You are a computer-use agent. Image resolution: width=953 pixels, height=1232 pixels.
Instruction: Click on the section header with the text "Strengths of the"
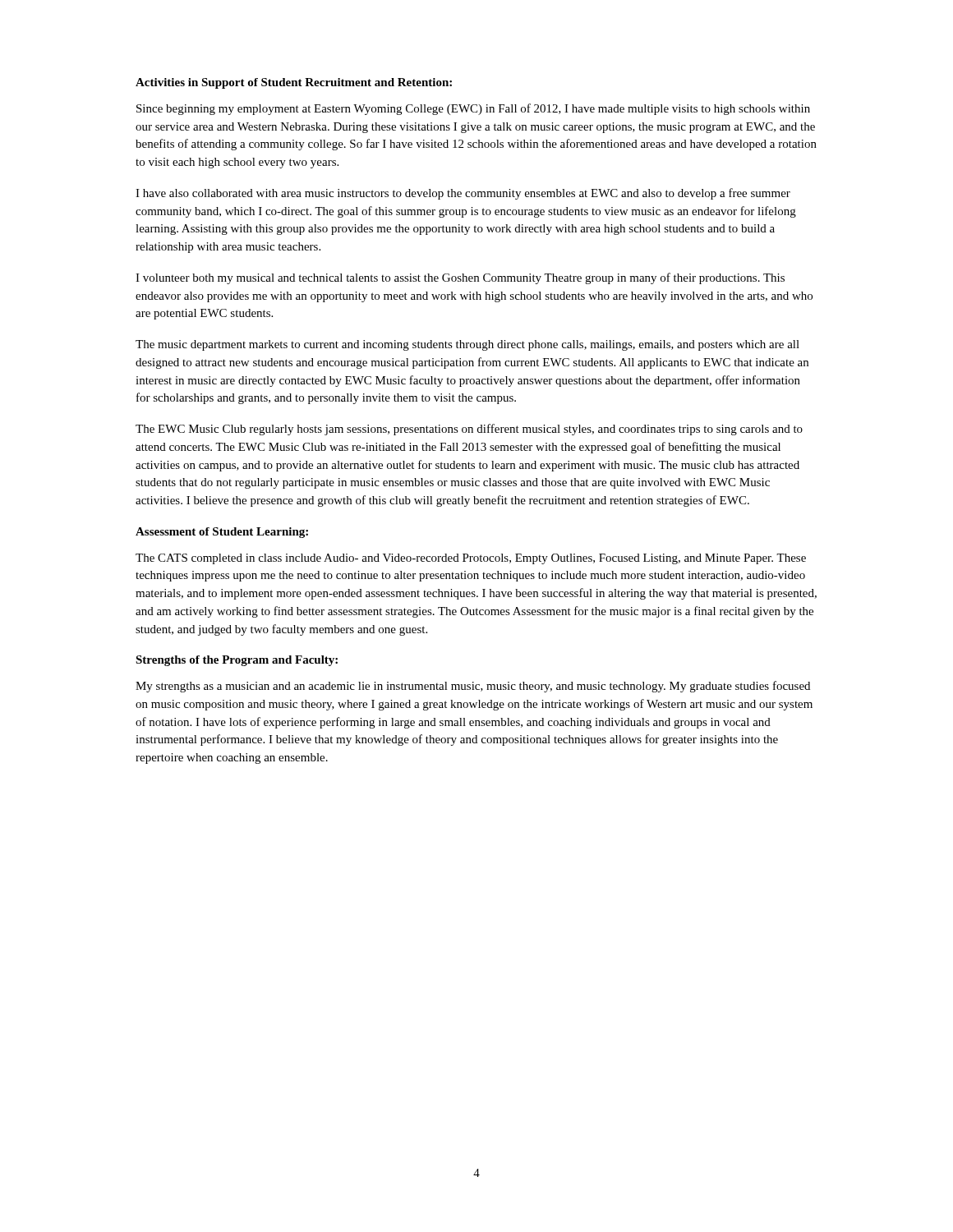237,660
